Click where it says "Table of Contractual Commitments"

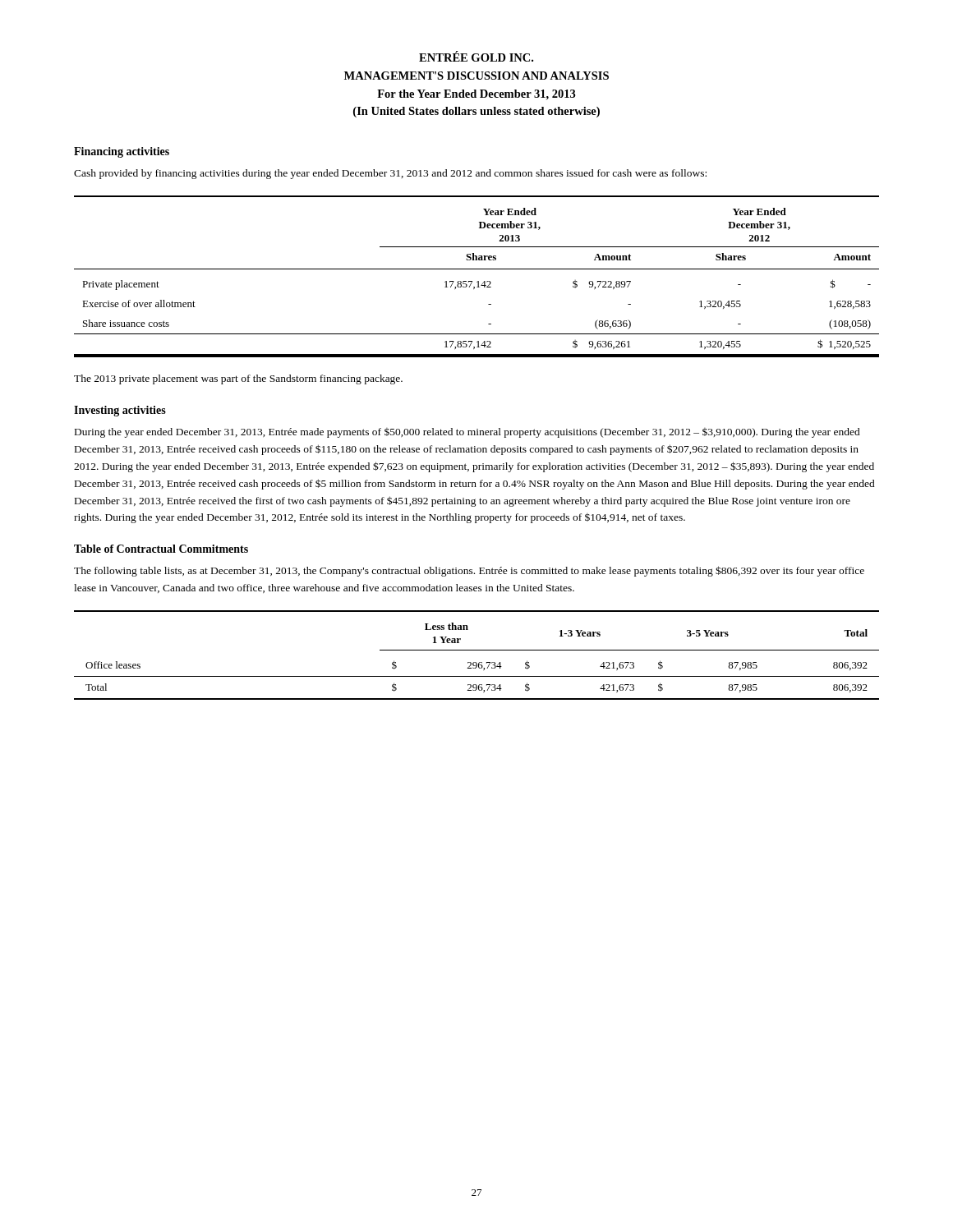tap(161, 549)
